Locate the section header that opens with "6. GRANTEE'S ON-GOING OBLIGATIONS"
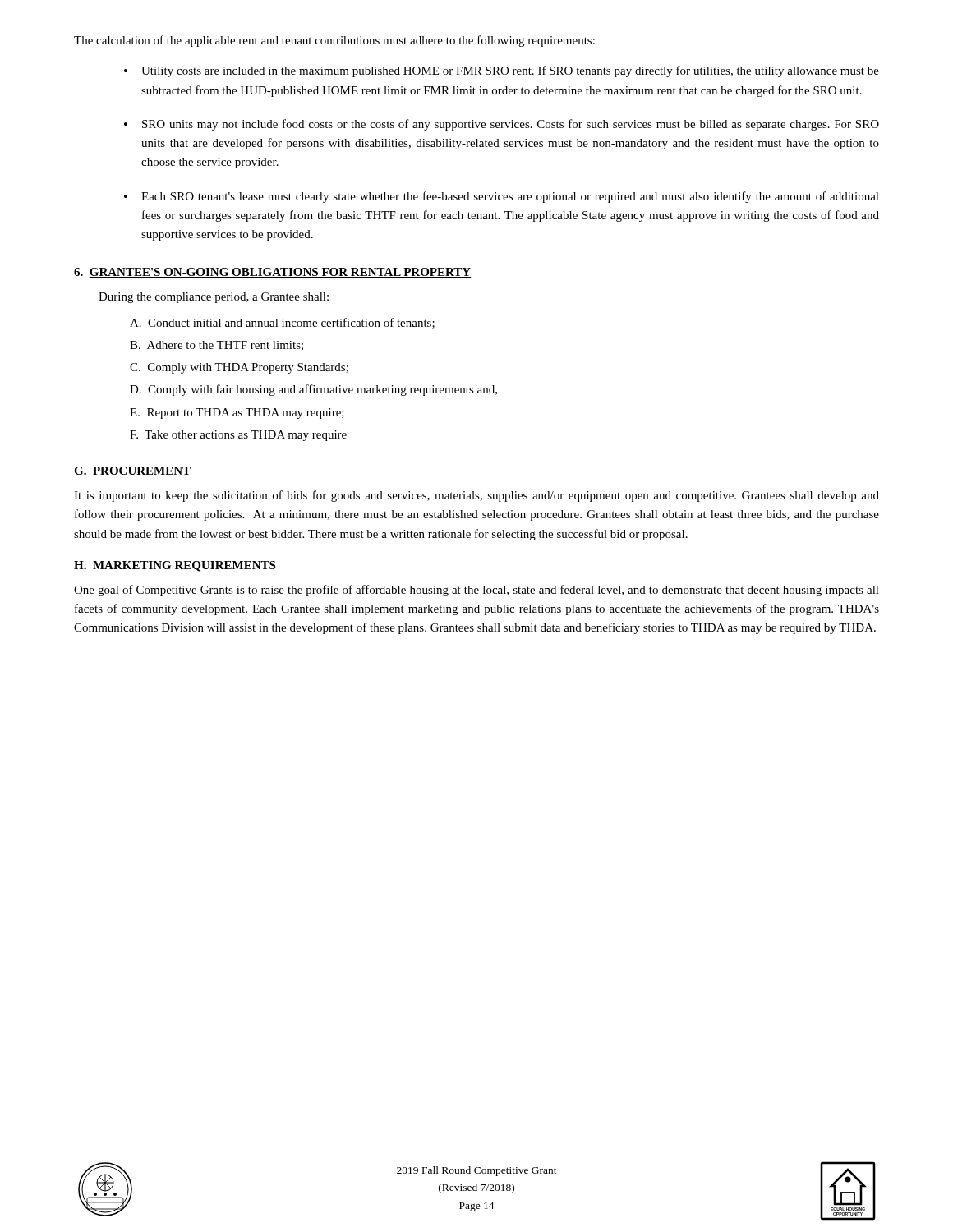This screenshot has width=953, height=1232. [x=272, y=272]
